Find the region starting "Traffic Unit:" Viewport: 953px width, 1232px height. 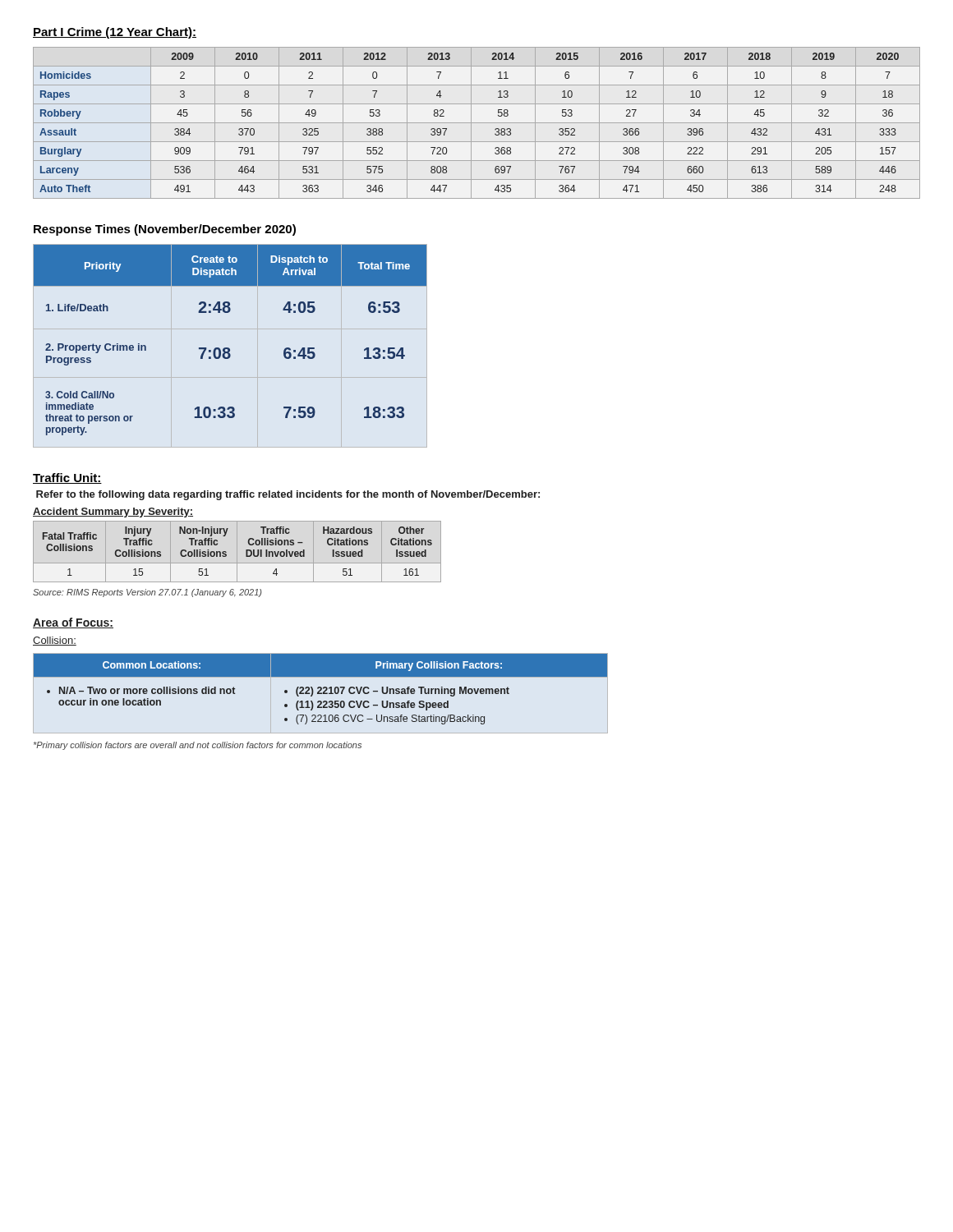(x=67, y=478)
